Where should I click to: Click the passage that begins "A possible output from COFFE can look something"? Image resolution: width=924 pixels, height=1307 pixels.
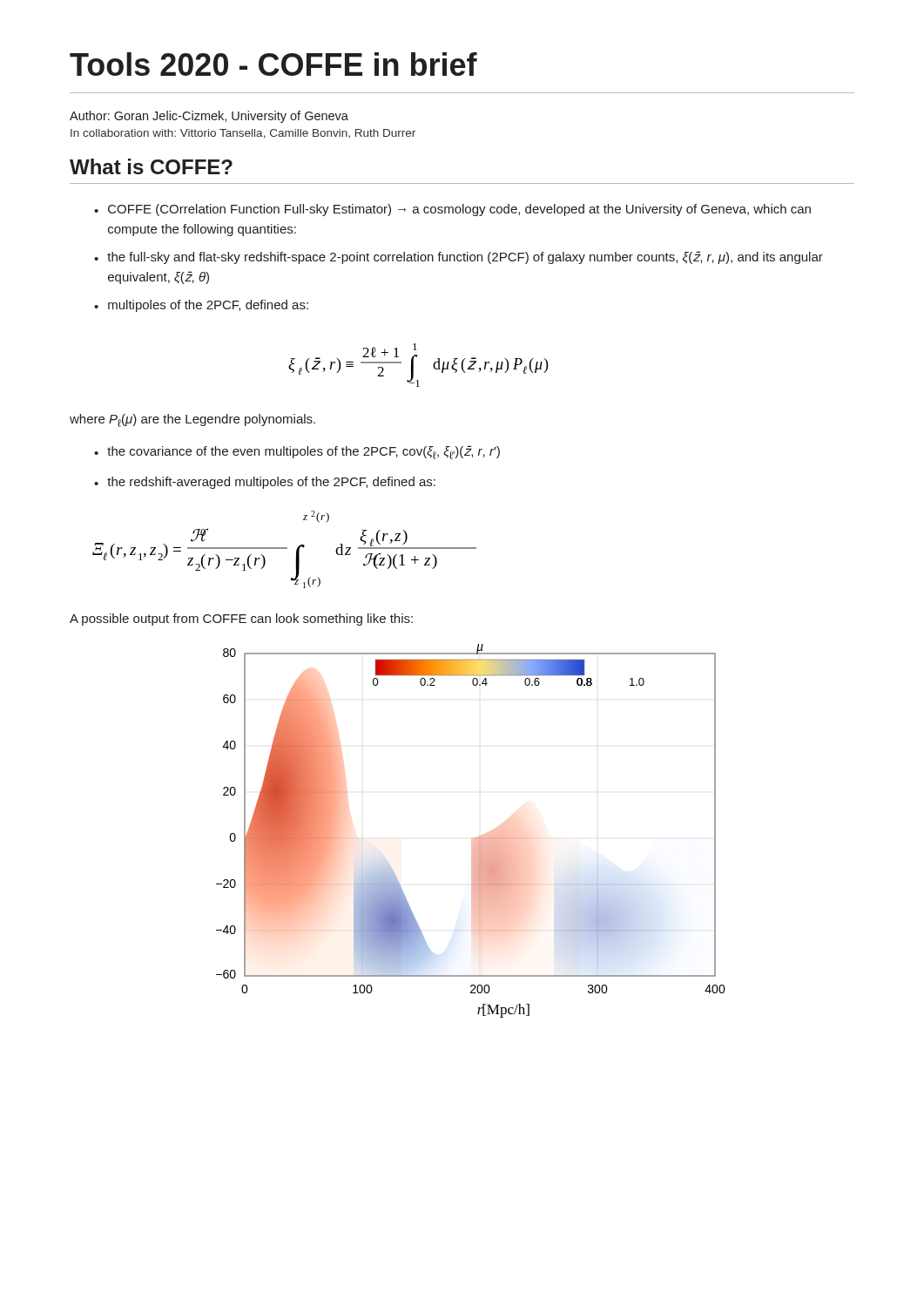pyautogui.click(x=242, y=618)
